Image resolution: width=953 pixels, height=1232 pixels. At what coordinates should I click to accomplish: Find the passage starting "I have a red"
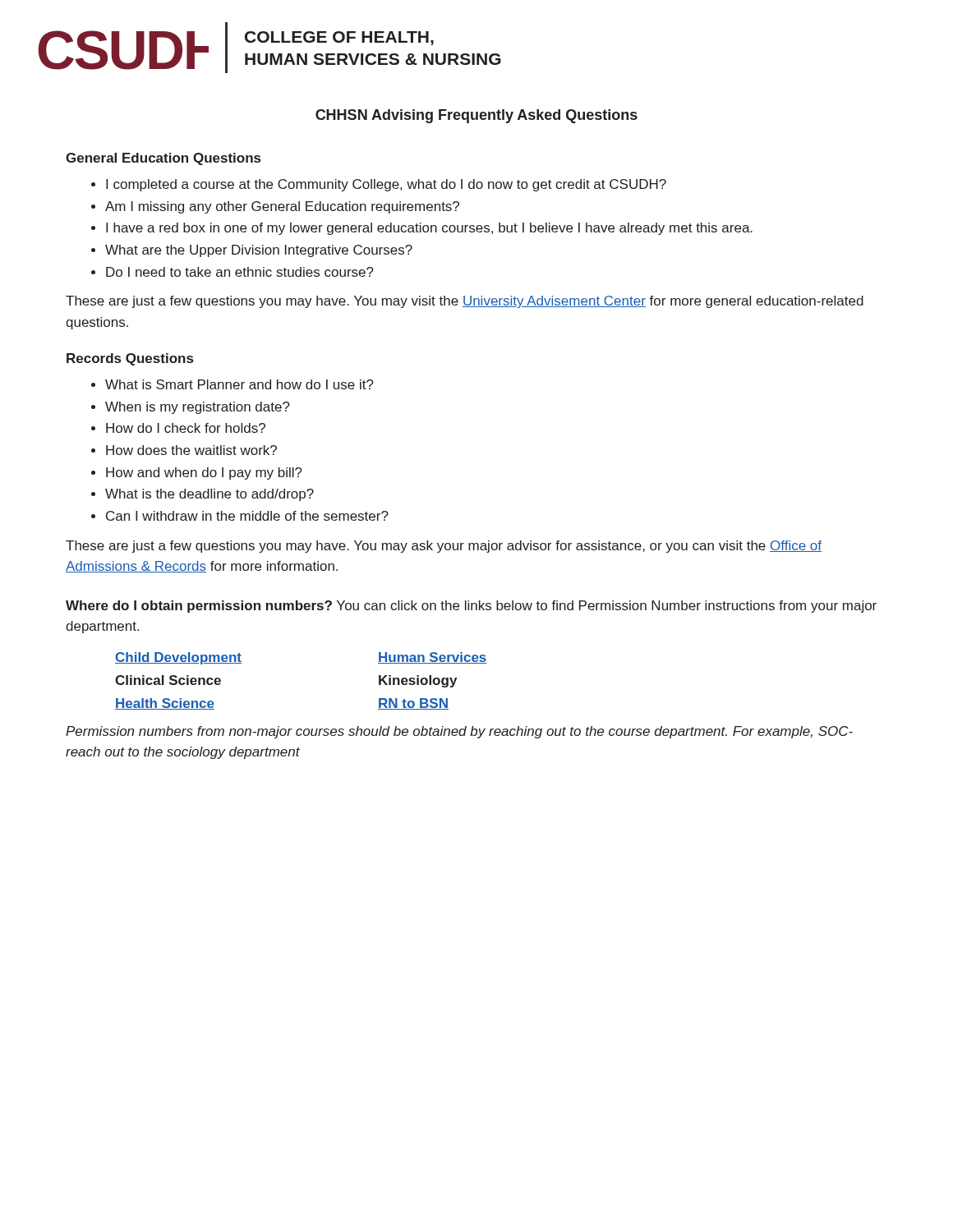click(481, 229)
